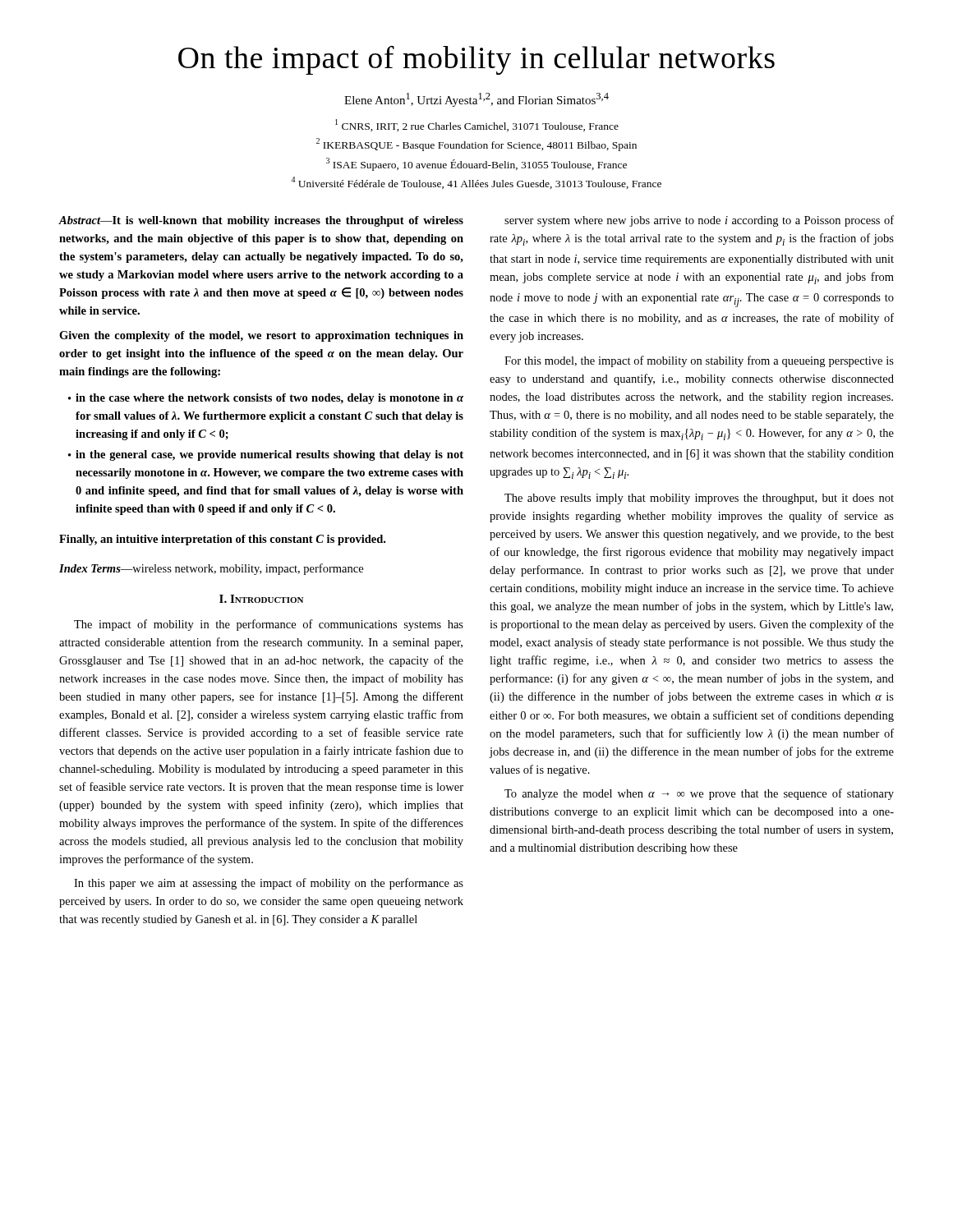Find the block starting "The above results imply that"
The height and width of the screenshot is (1232, 953).
(692, 634)
